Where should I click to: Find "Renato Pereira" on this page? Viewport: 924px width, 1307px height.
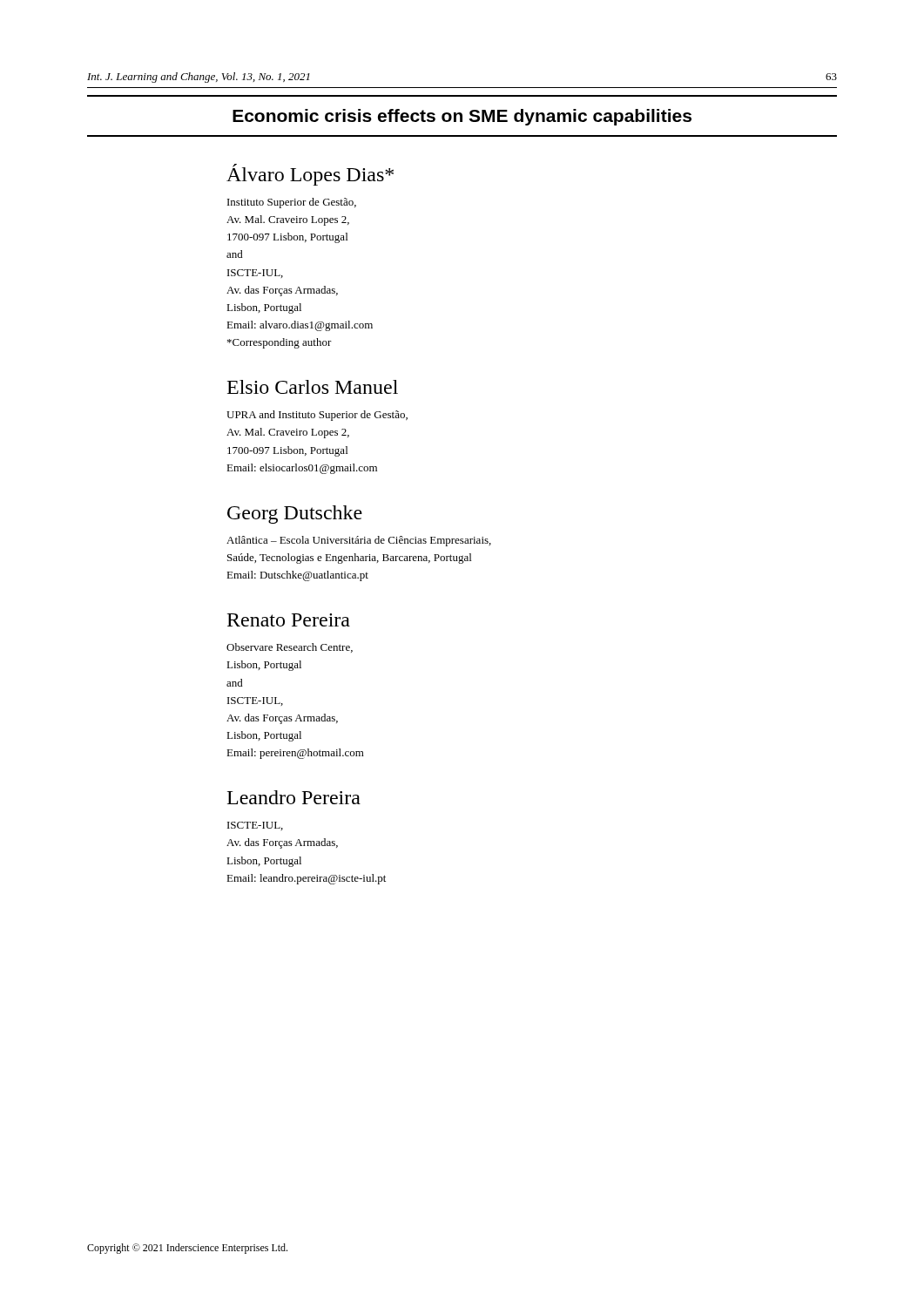[x=289, y=620]
